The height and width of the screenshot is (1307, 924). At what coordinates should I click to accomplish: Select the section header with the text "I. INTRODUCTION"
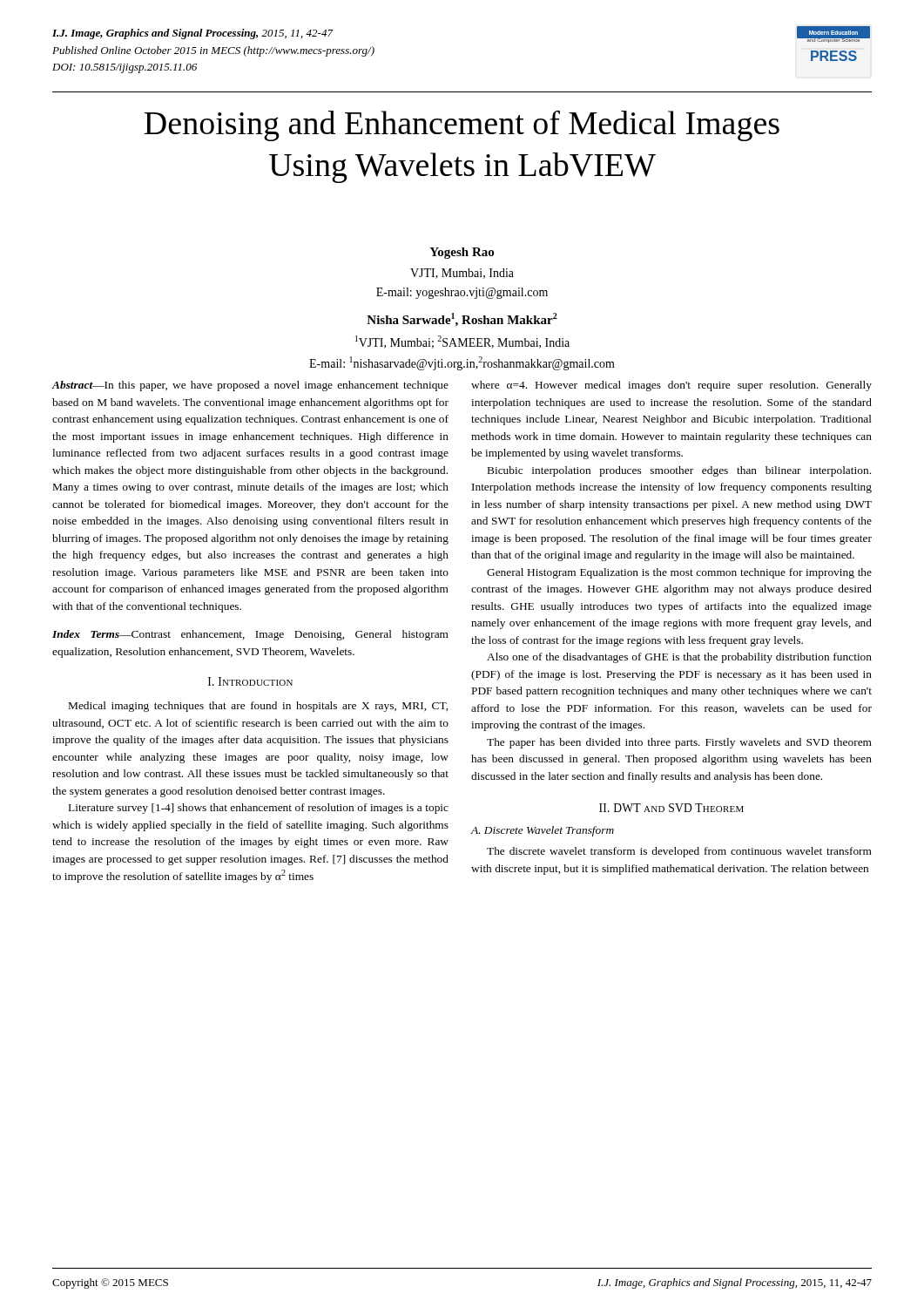pos(250,682)
